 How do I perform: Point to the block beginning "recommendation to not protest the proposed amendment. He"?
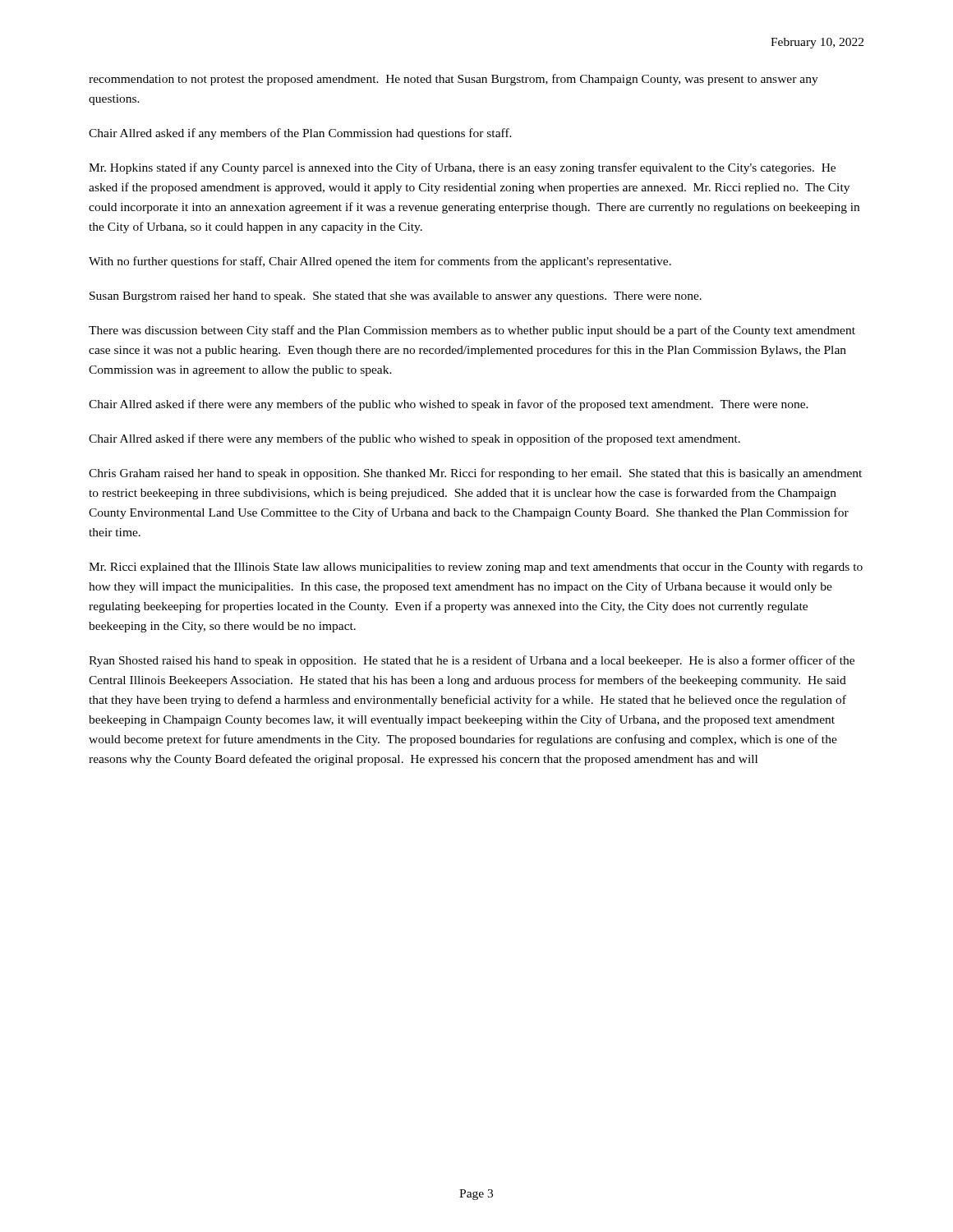click(x=453, y=88)
